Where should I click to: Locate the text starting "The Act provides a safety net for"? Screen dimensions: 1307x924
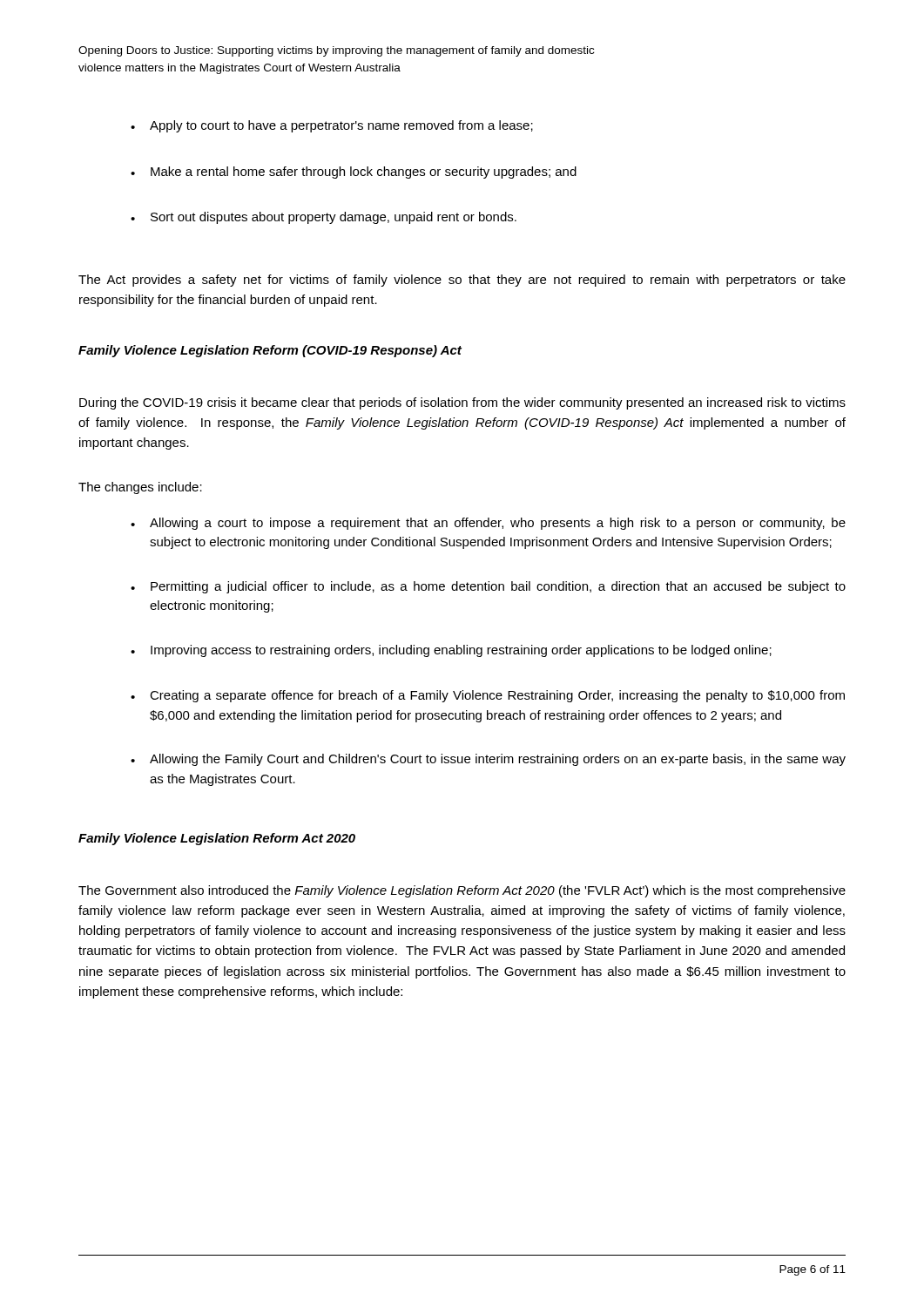462,289
